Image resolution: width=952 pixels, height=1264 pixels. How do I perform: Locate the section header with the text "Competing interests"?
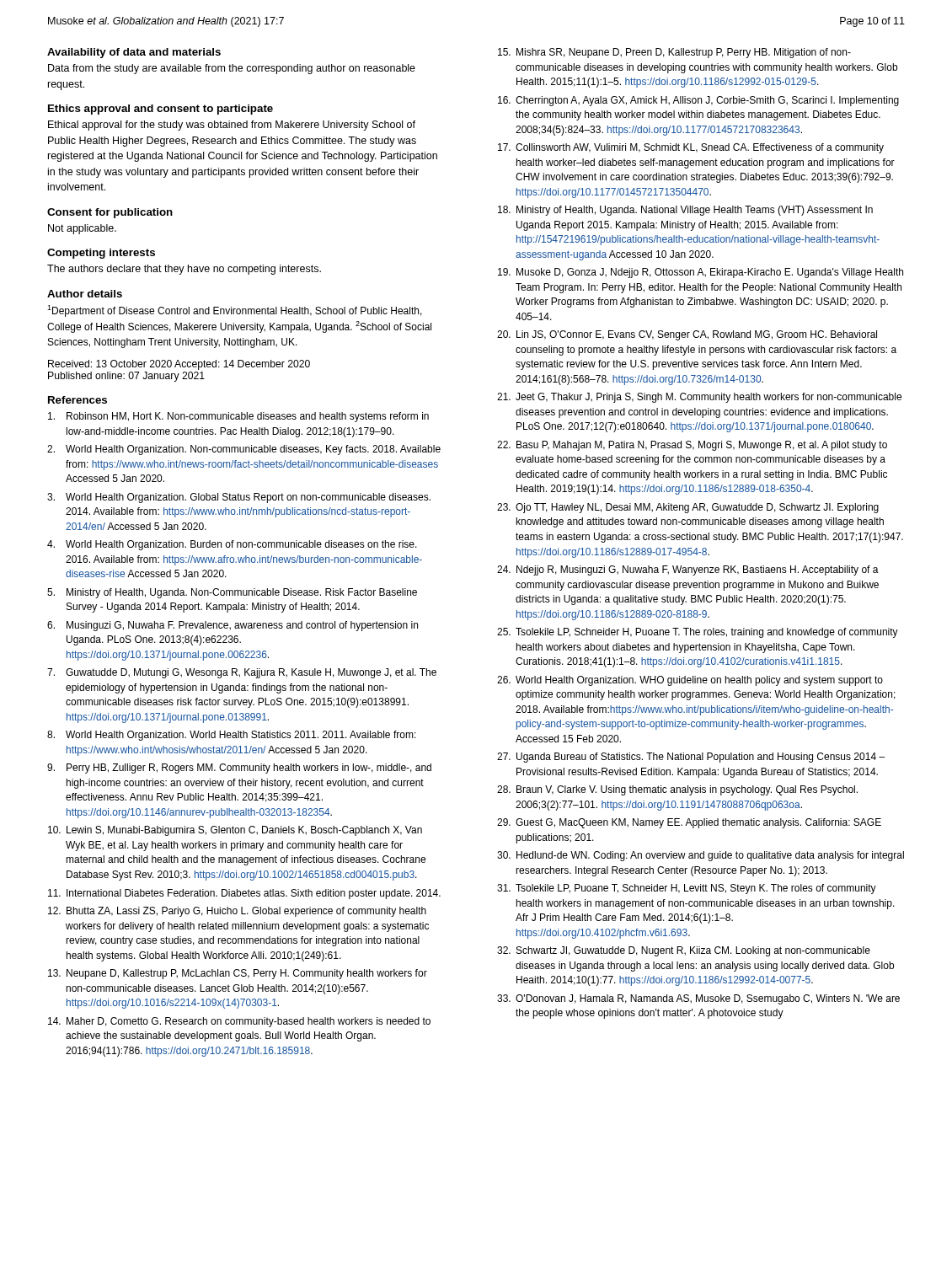point(101,252)
